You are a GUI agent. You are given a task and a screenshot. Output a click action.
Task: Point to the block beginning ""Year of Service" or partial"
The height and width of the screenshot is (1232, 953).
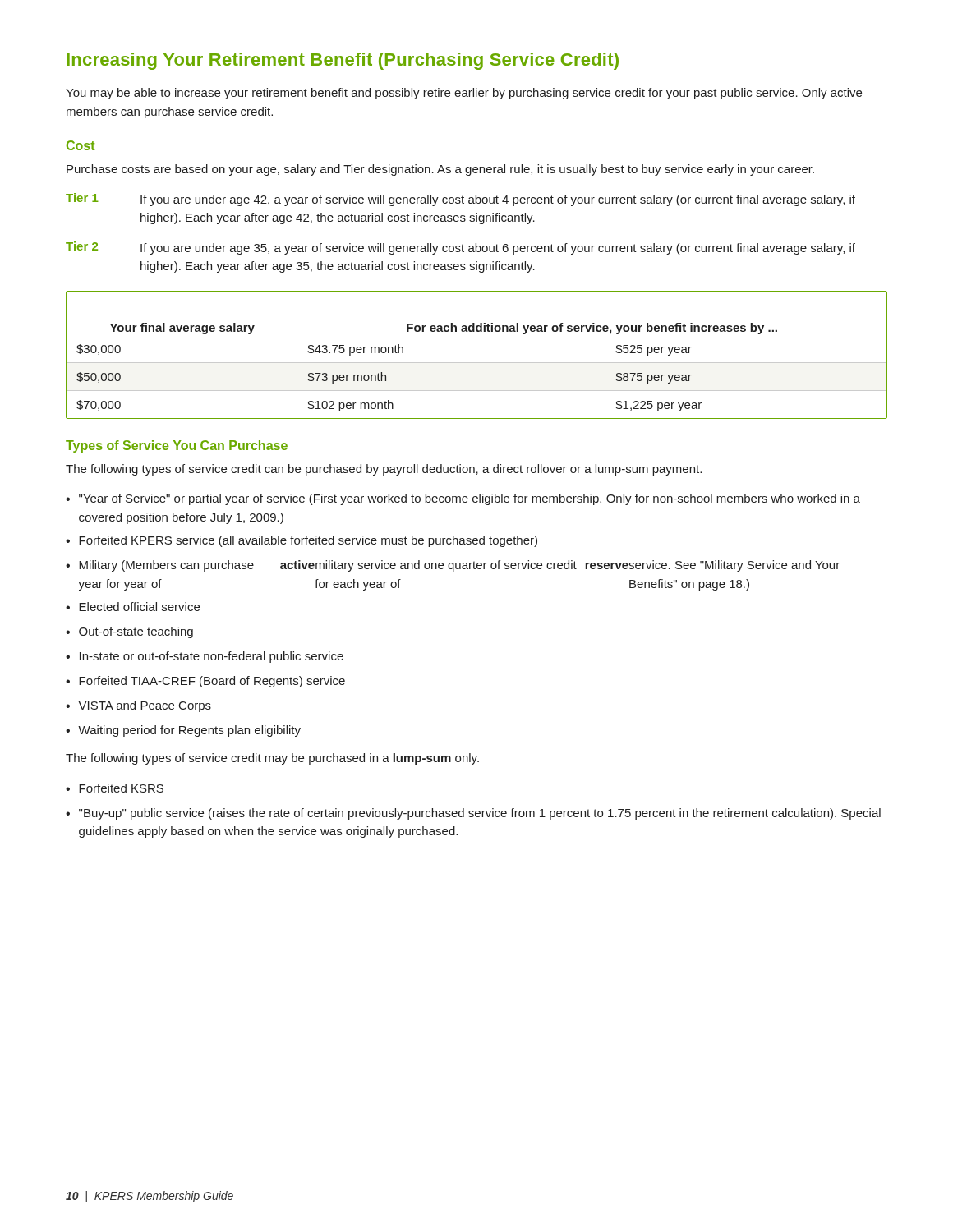coord(469,507)
